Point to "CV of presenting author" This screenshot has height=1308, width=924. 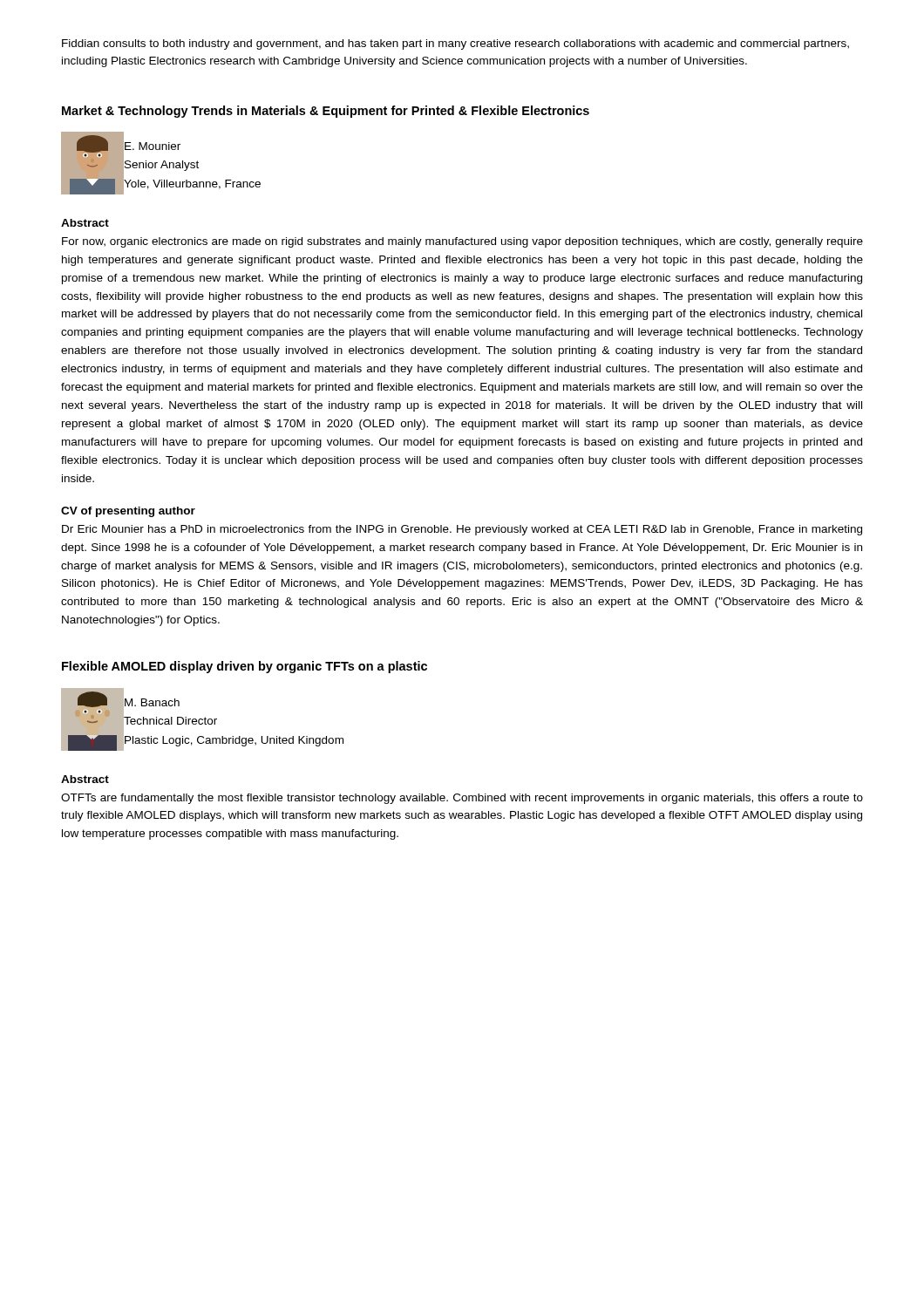pyautogui.click(x=128, y=510)
